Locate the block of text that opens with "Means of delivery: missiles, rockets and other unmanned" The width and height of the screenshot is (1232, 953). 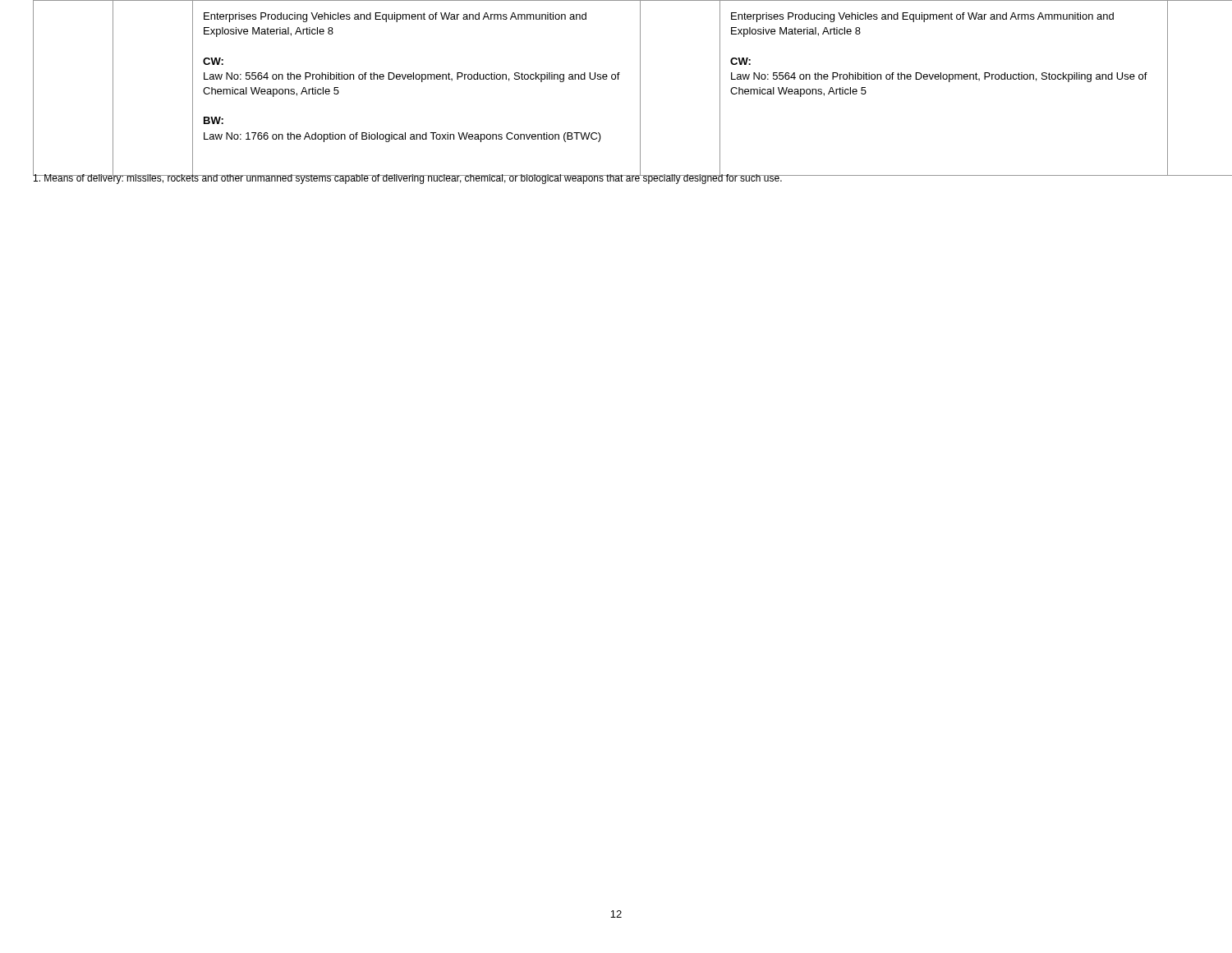[408, 178]
